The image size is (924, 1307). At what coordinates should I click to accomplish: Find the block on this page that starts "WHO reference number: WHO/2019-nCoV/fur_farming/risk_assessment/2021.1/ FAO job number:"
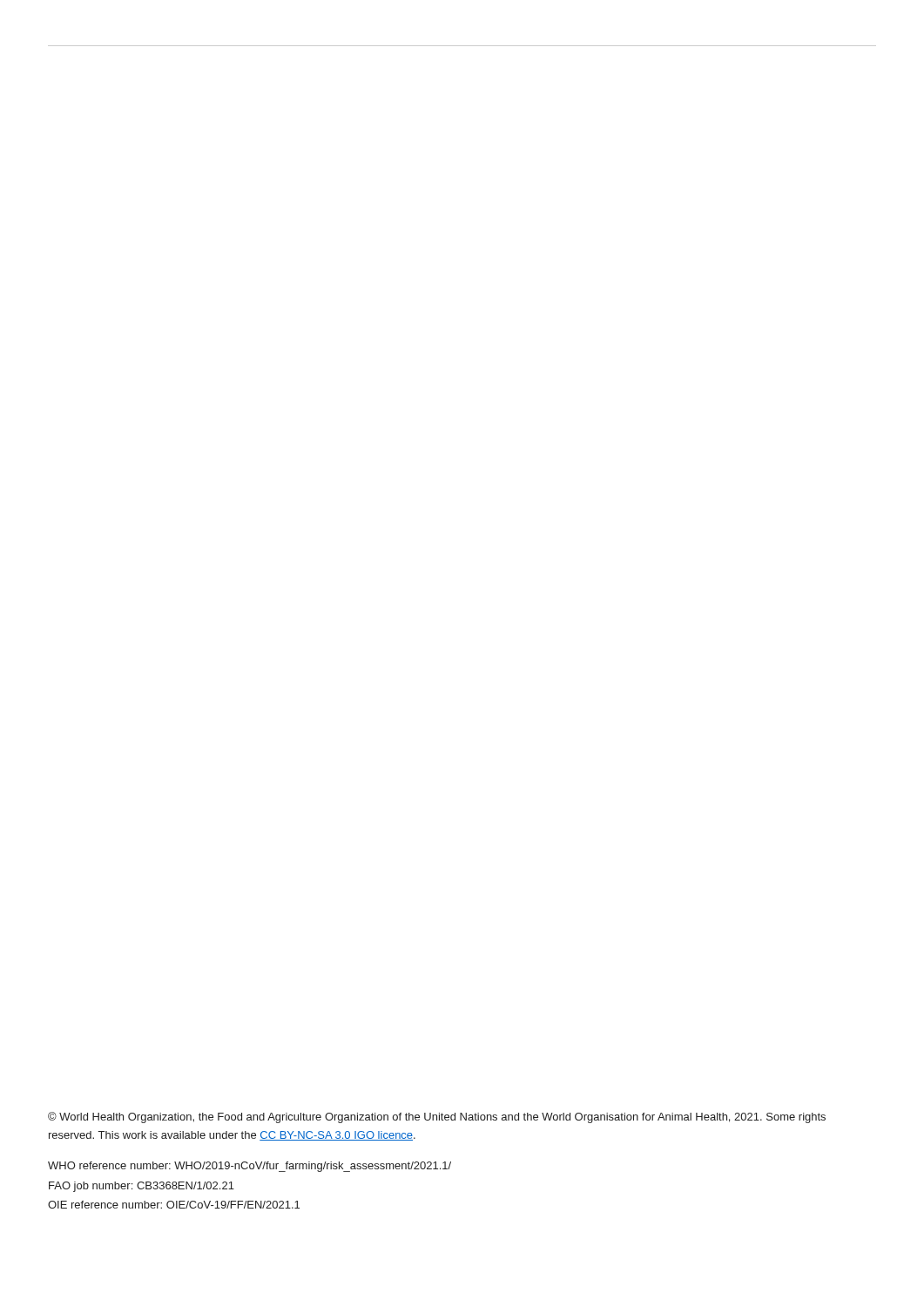pos(250,1167)
